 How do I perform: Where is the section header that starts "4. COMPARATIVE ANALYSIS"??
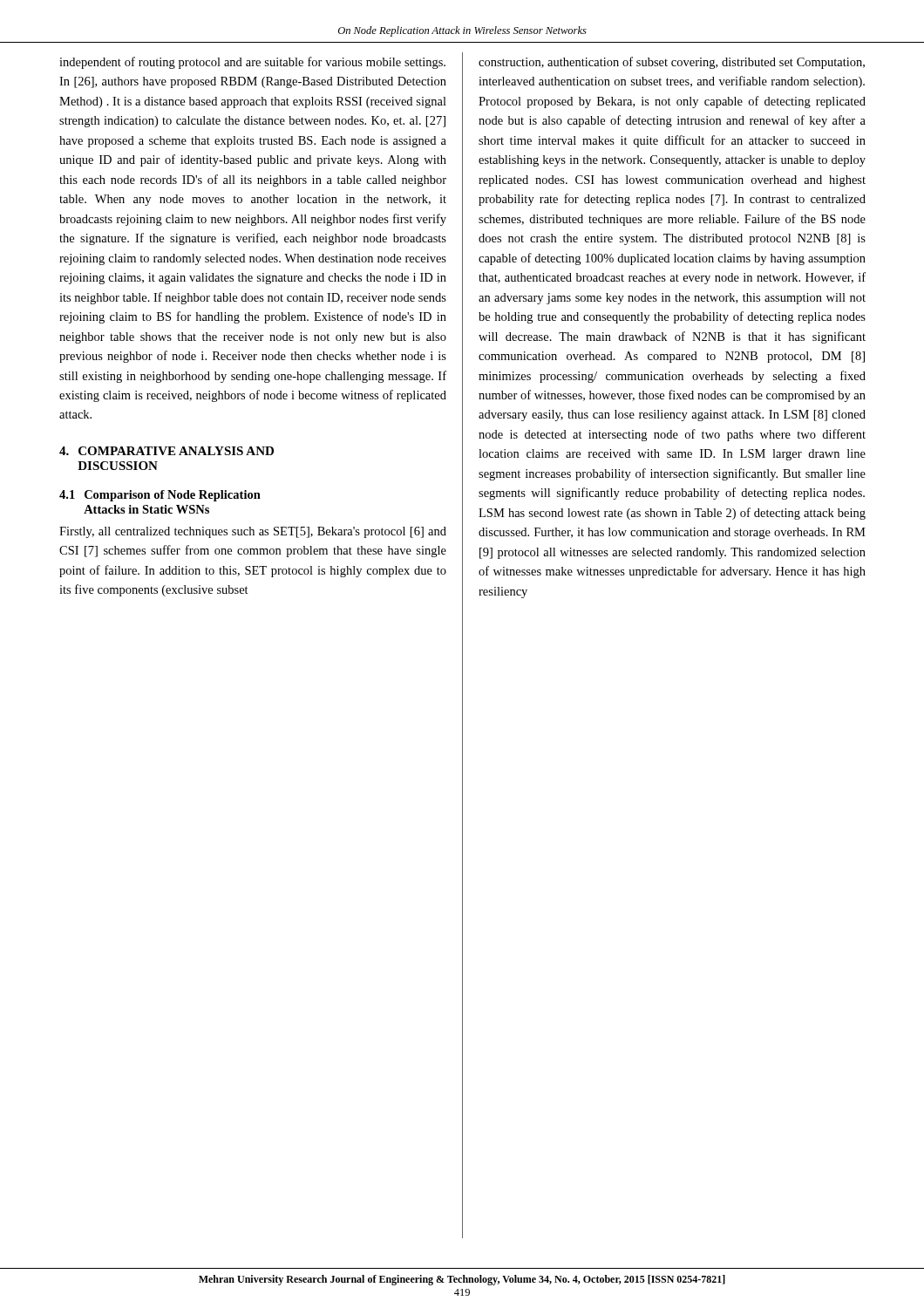coord(167,459)
